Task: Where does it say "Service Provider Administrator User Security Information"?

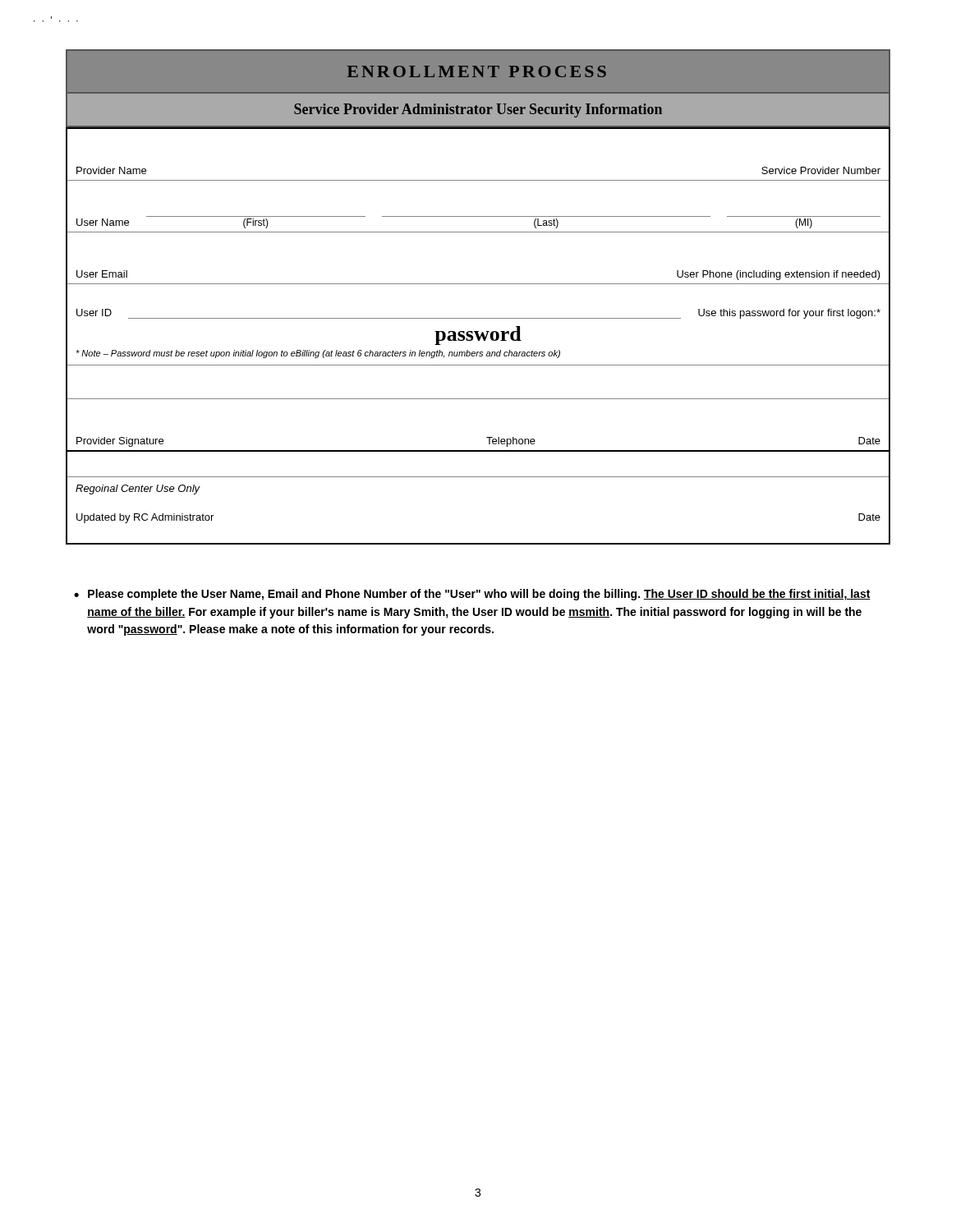Action: click(x=478, y=109)
